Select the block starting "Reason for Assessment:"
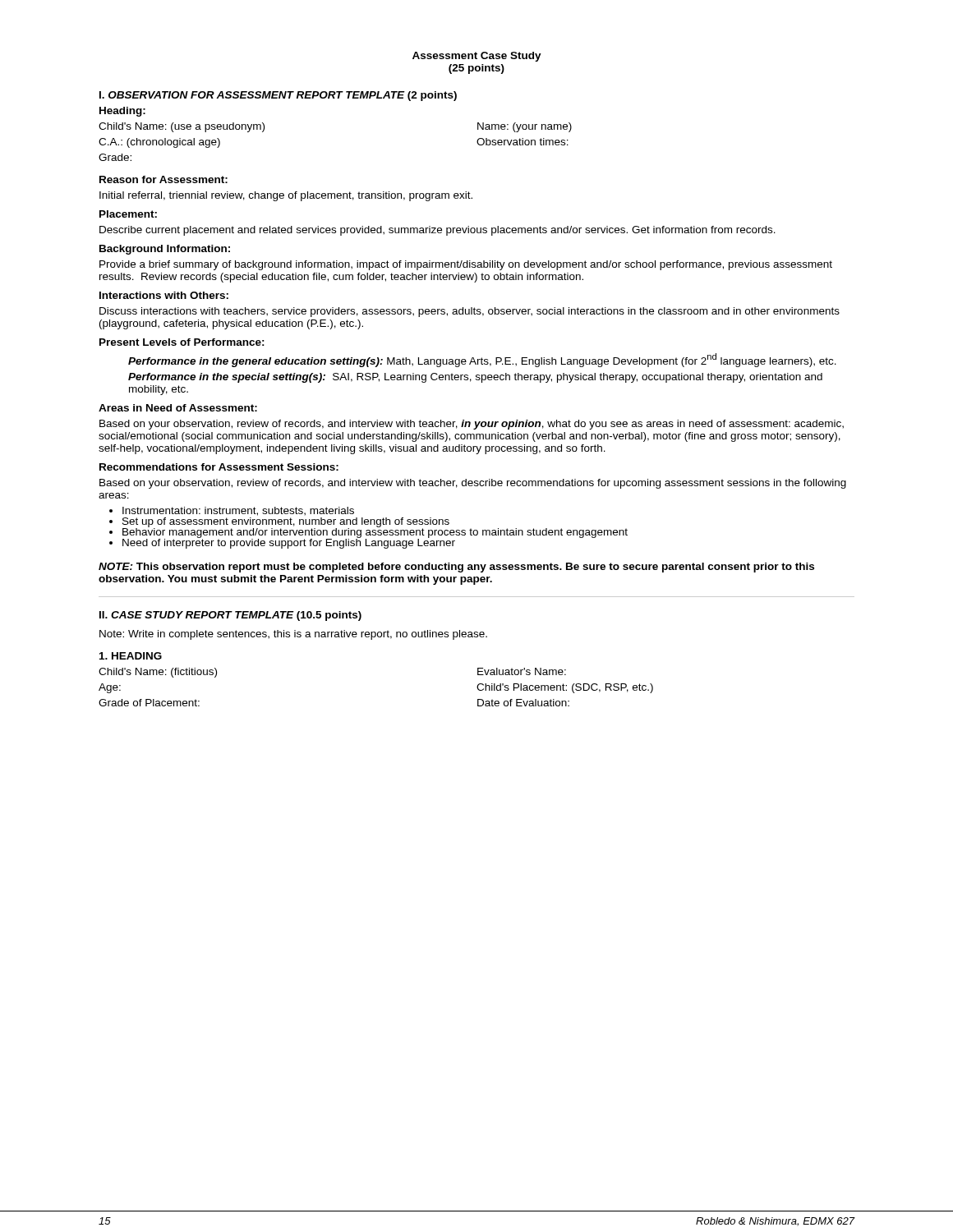The width and height of the screenshot is (953, 1232). [163, 179]
